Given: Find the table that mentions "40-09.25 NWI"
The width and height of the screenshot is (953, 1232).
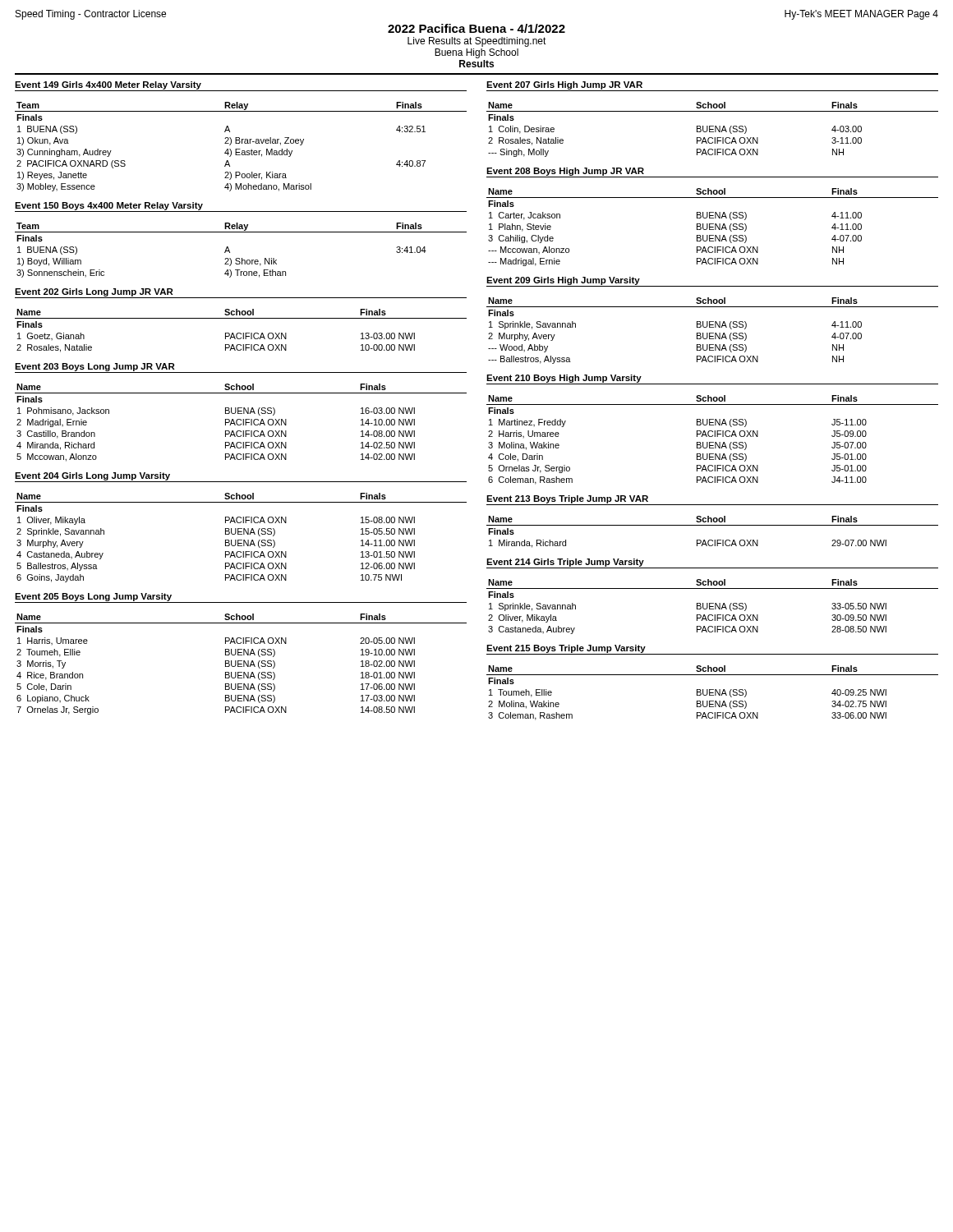Looking at the screenshot, I should coord(712,692).
